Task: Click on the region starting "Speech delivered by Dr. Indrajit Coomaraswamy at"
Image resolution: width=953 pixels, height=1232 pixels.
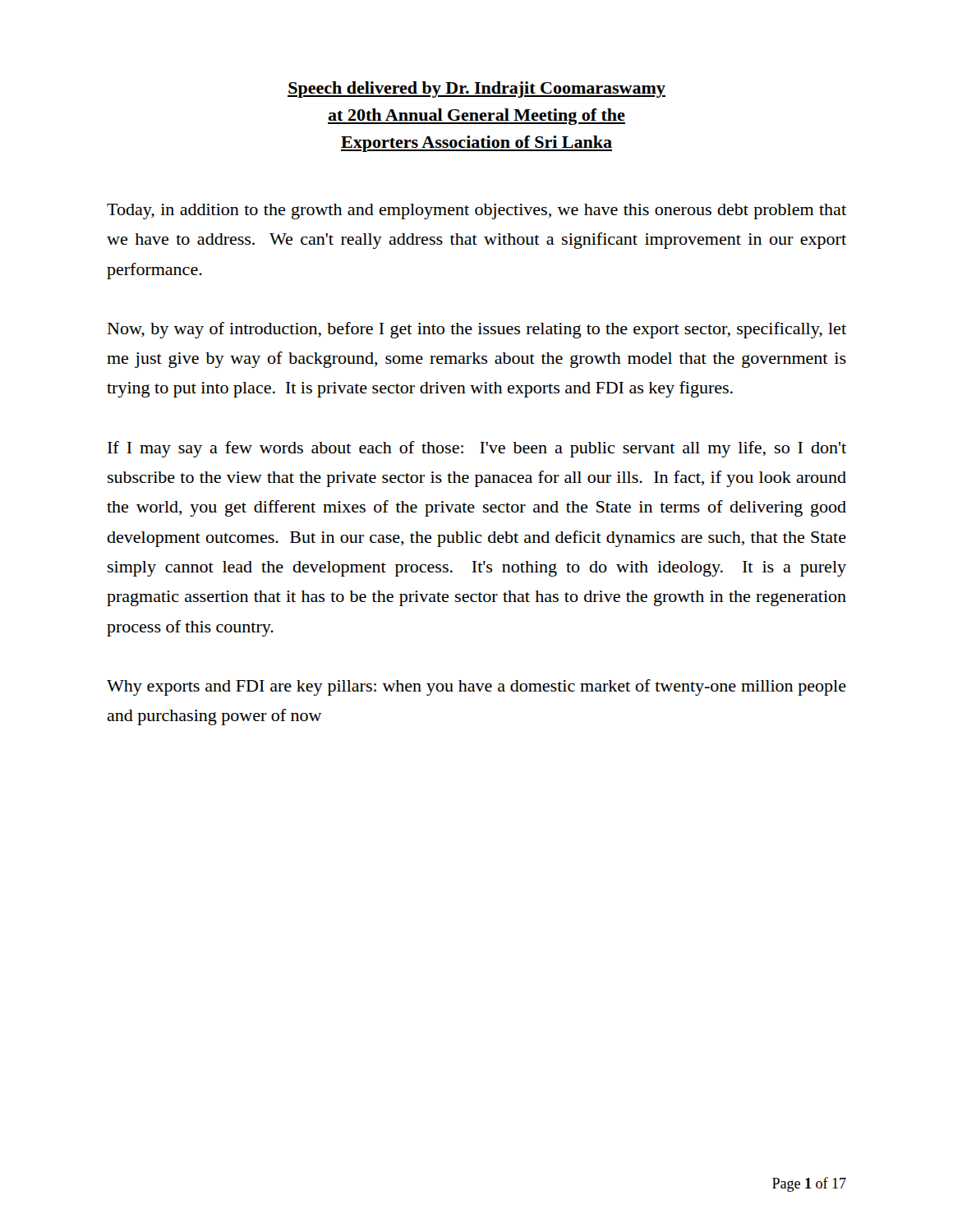Action: pyautogui.click(x=476, y=115)
